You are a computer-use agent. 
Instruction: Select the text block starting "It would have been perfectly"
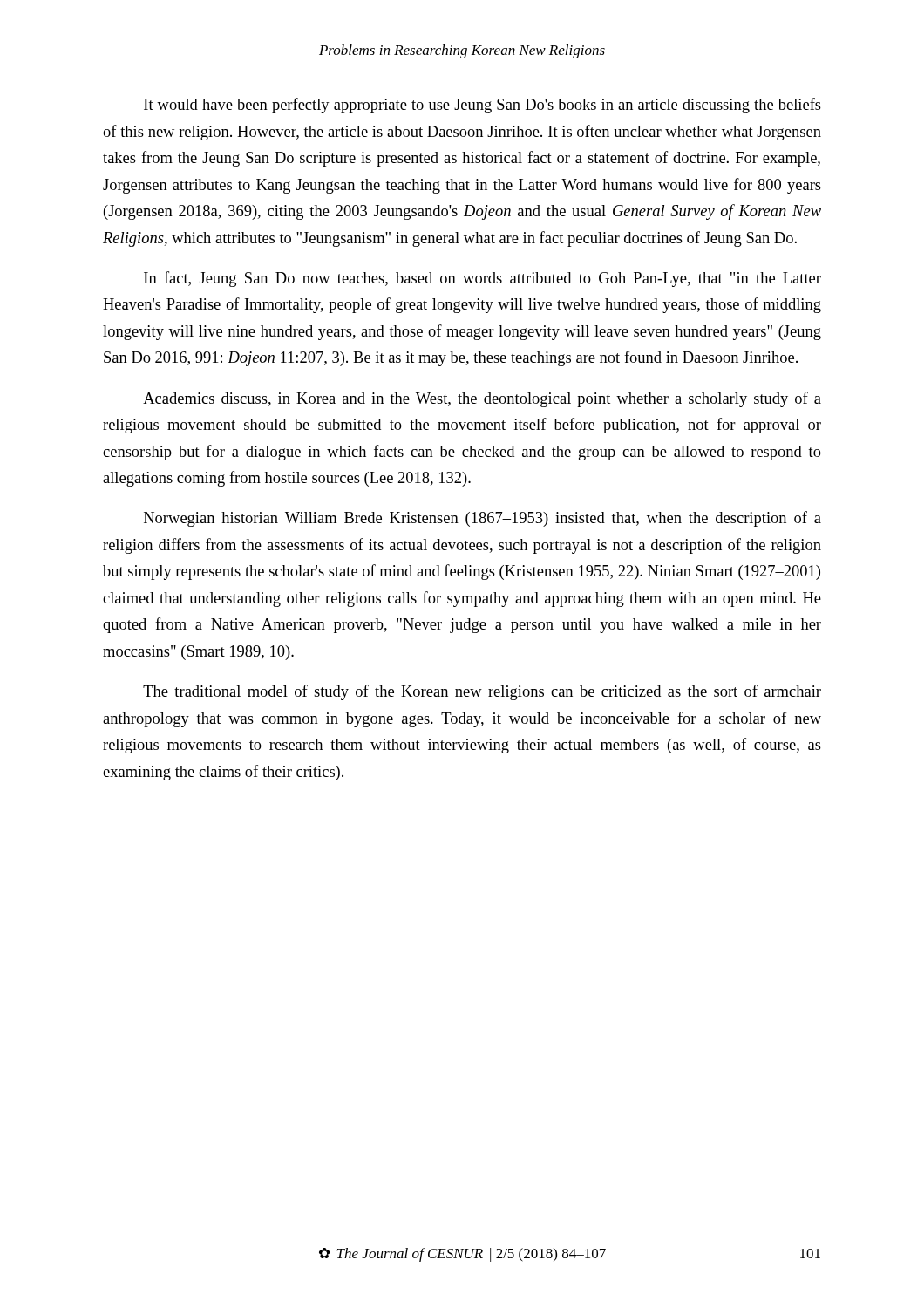pyautogui.click(x=462, y=171)
